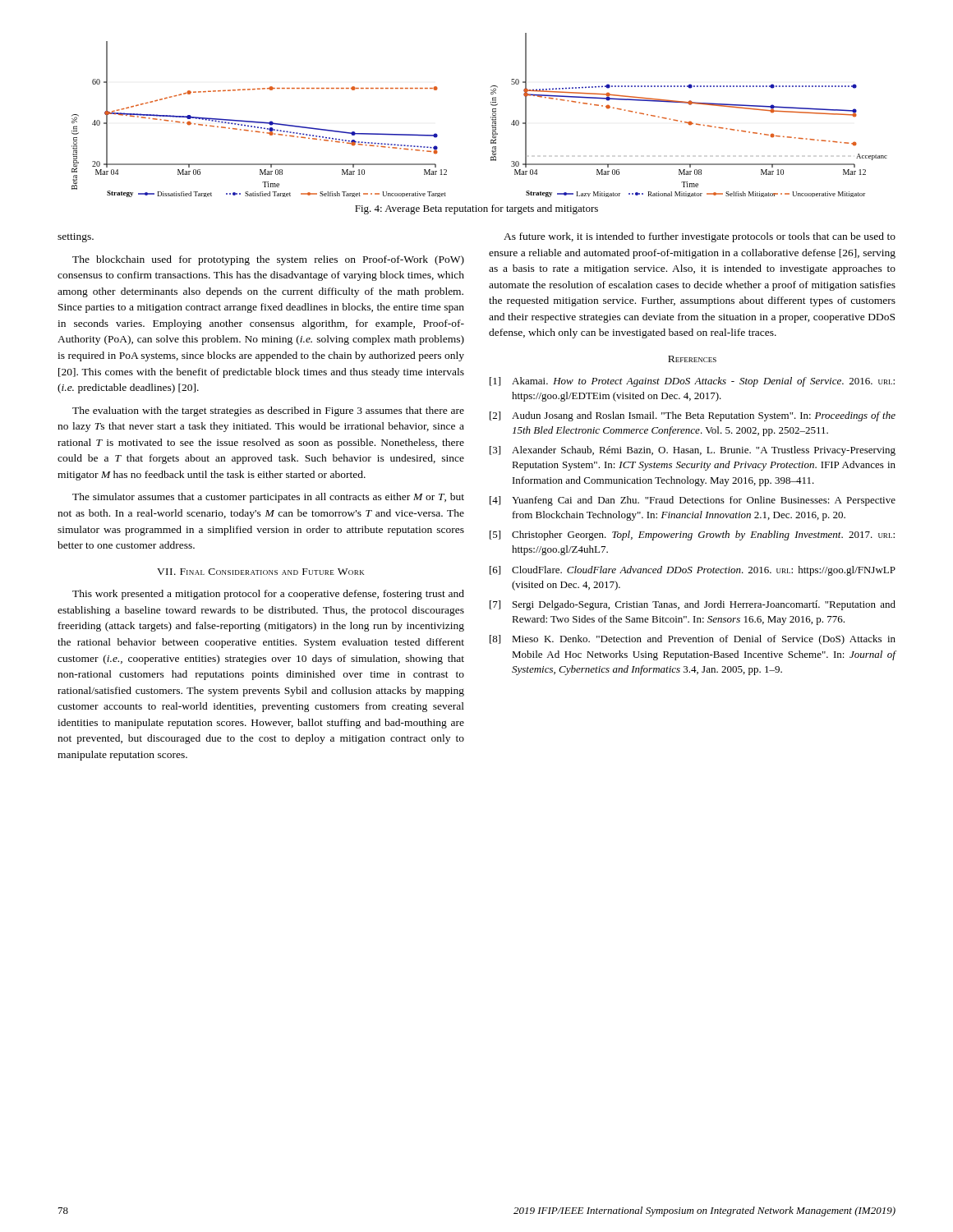Locate the block of text that opens with "[7] Sergi Delgado-Segura, Cristian Tanas,"
Viewport: 953px width, 1232px height.
pyautogui.click(x=692, y=612)
